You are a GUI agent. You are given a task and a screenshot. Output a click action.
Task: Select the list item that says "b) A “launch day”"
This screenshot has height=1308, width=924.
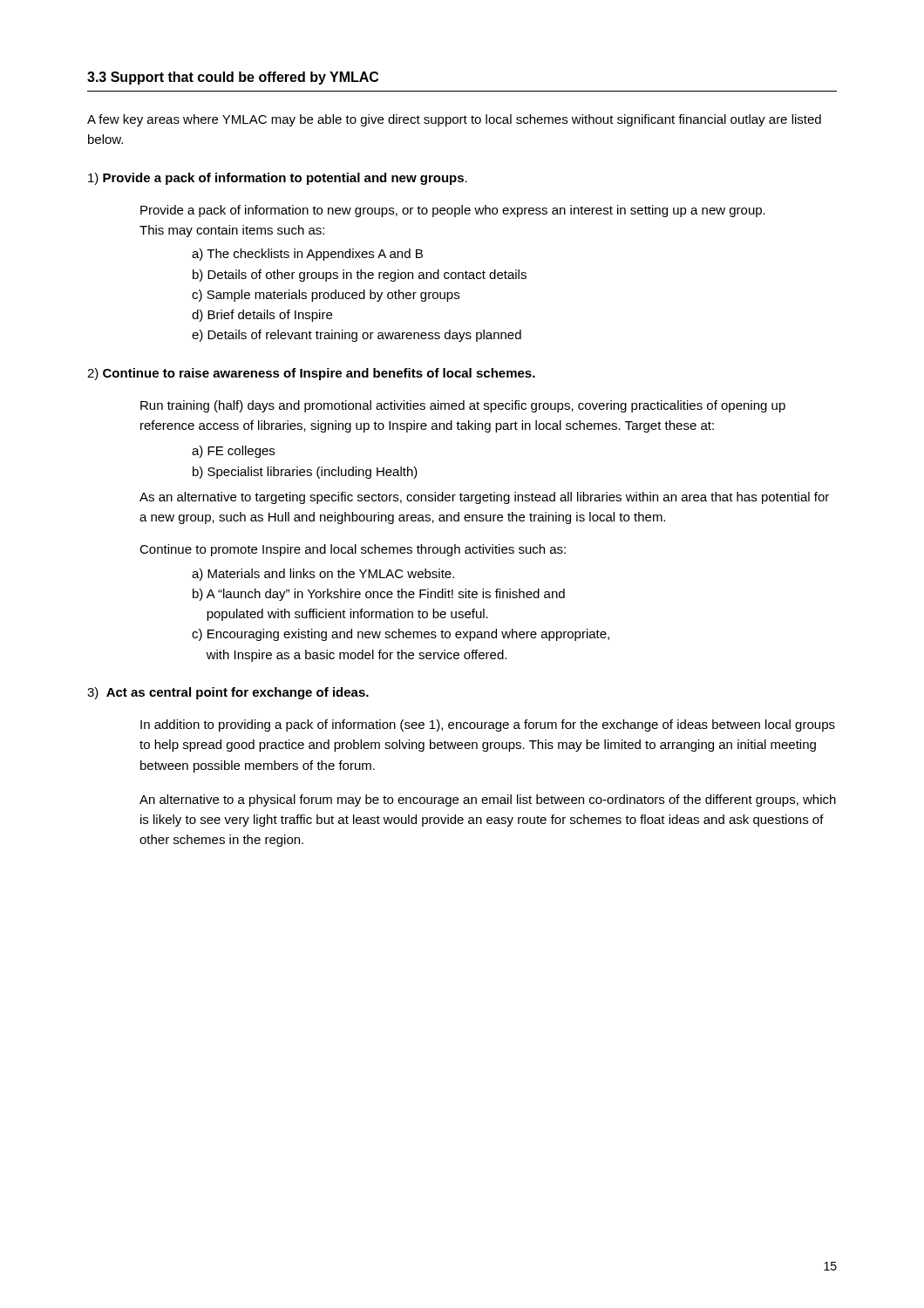pos(379,603)
